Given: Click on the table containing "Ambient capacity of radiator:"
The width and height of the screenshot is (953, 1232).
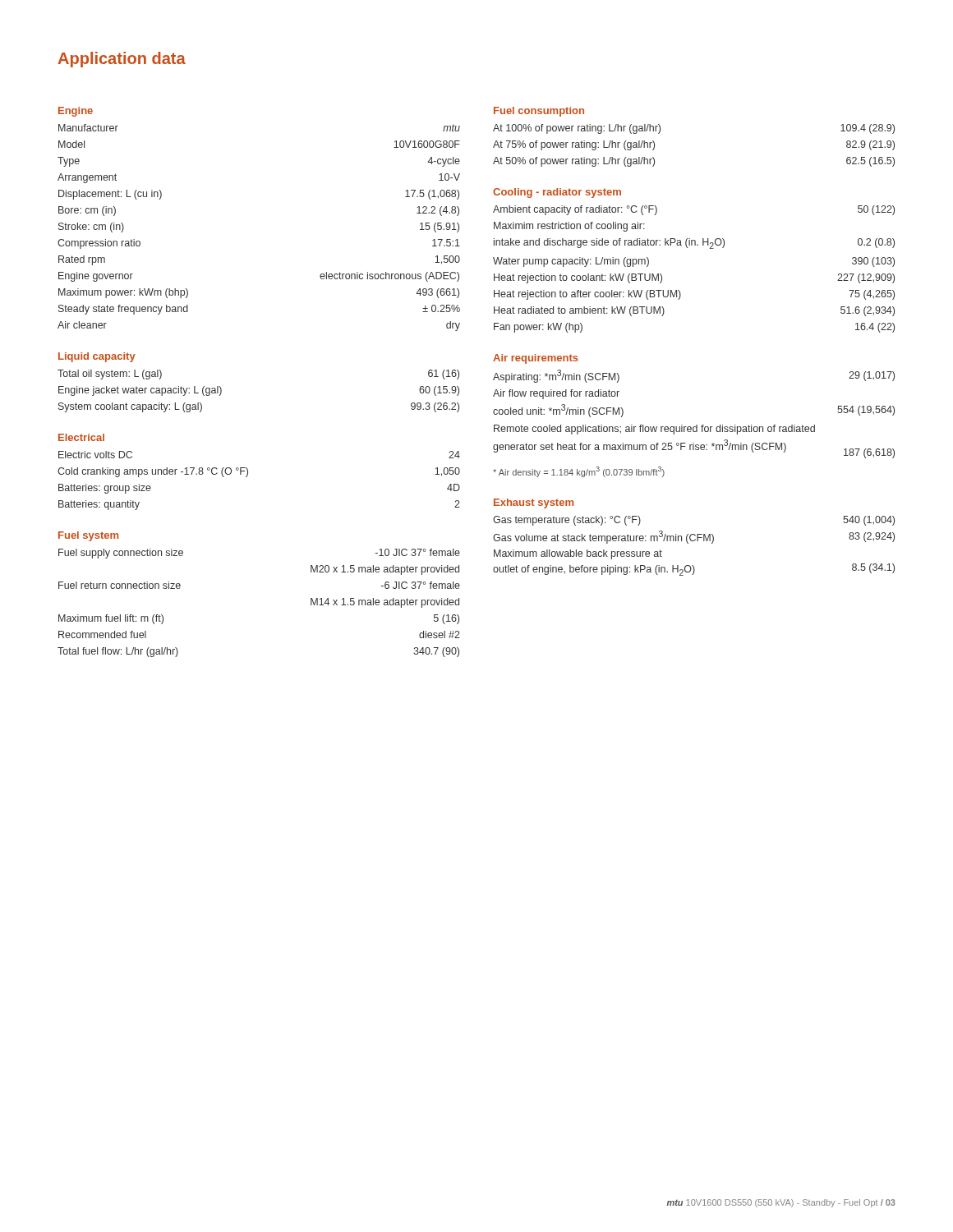Looking at the screenshot, I should [x=694, y=268].
